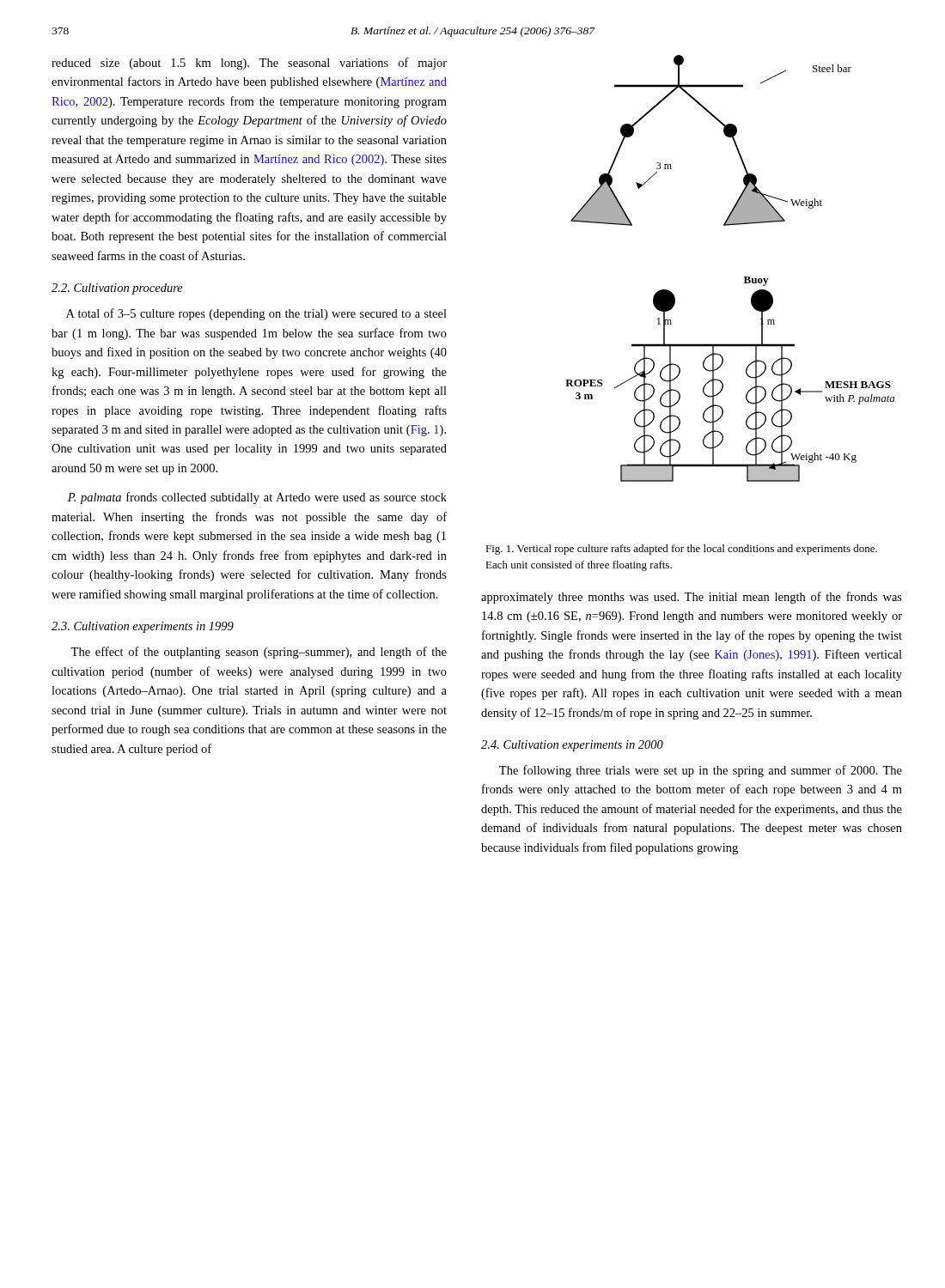
Task: Select the text block containing "The following three trials were set"
Action: tap(692, 809)
